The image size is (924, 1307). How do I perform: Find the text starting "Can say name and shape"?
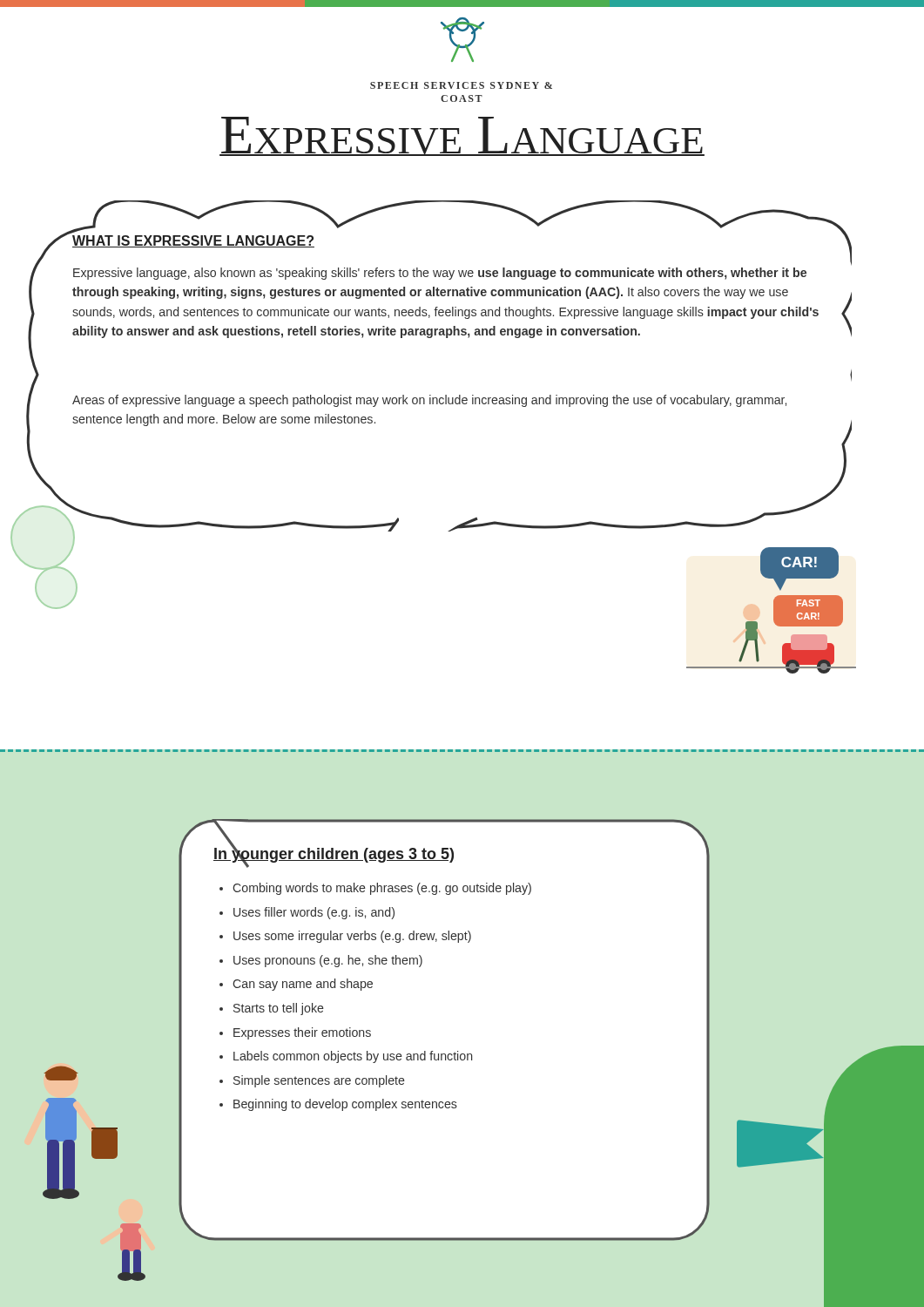coord(303,984)
